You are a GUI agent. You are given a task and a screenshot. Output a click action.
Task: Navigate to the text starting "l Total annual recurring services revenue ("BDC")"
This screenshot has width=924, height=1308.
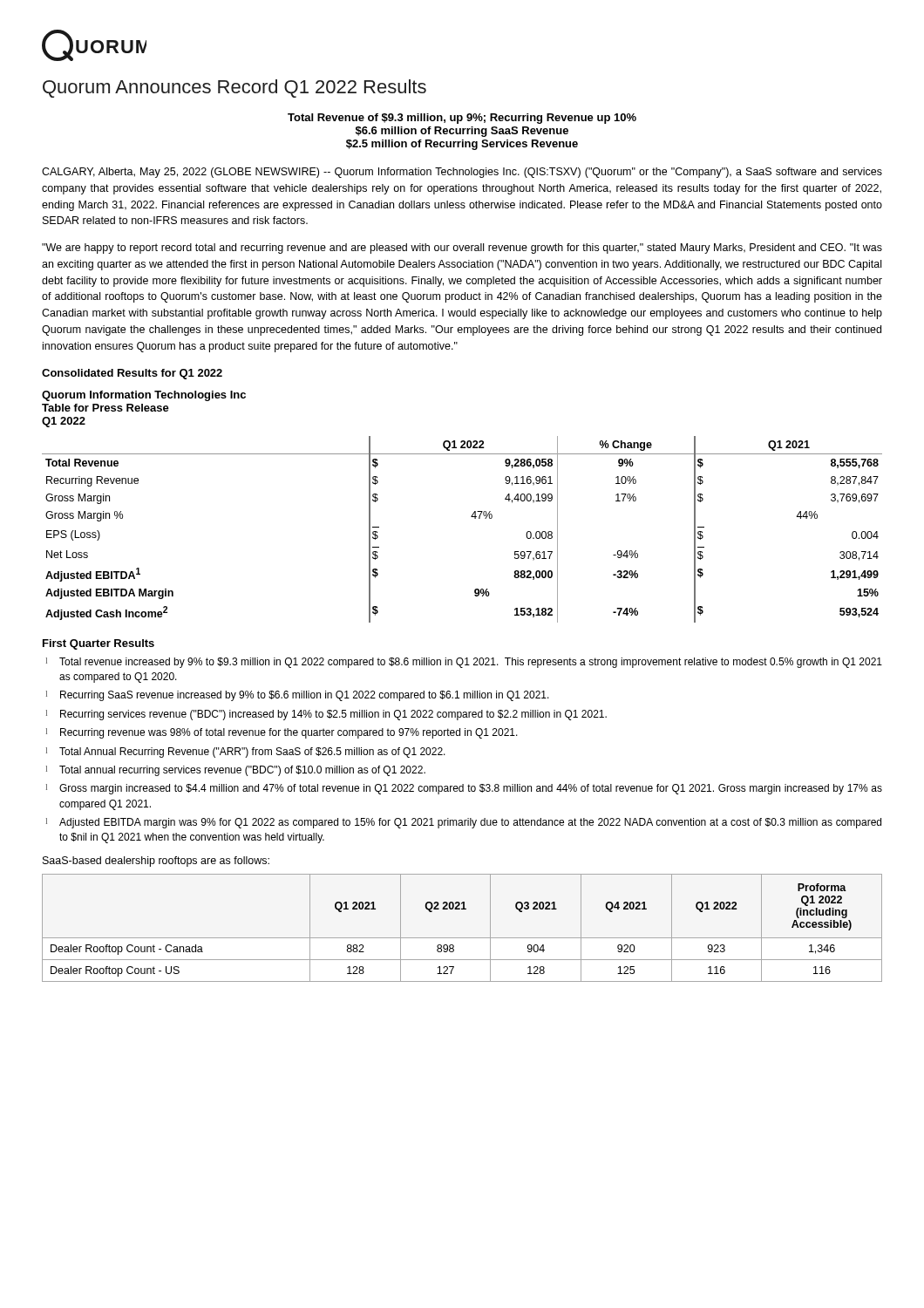click(236, 769)
